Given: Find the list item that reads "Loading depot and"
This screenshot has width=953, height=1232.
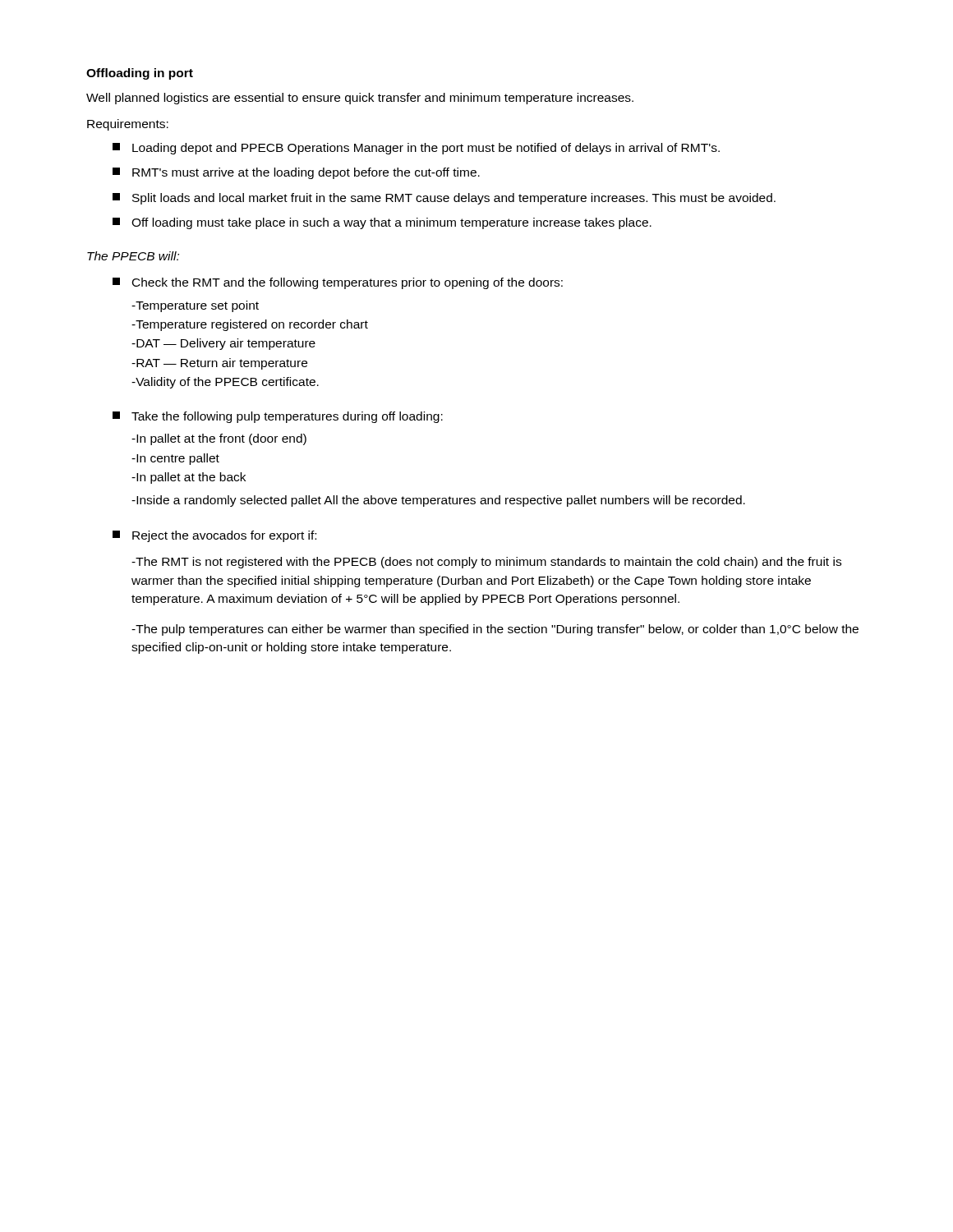Looking at the screenshot, I should tap(417, 148).
